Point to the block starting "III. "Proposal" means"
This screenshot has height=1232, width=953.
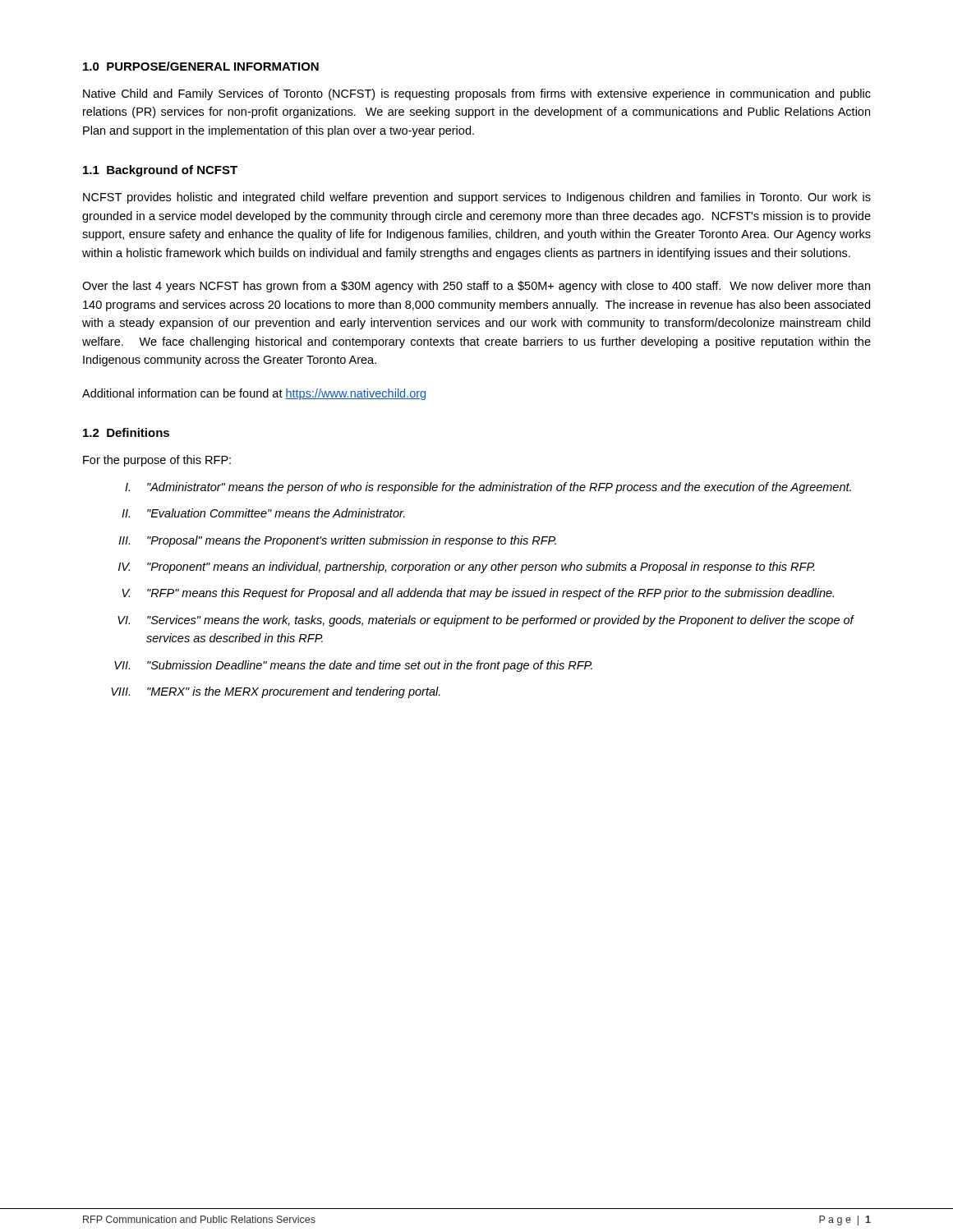coord(476,540)
